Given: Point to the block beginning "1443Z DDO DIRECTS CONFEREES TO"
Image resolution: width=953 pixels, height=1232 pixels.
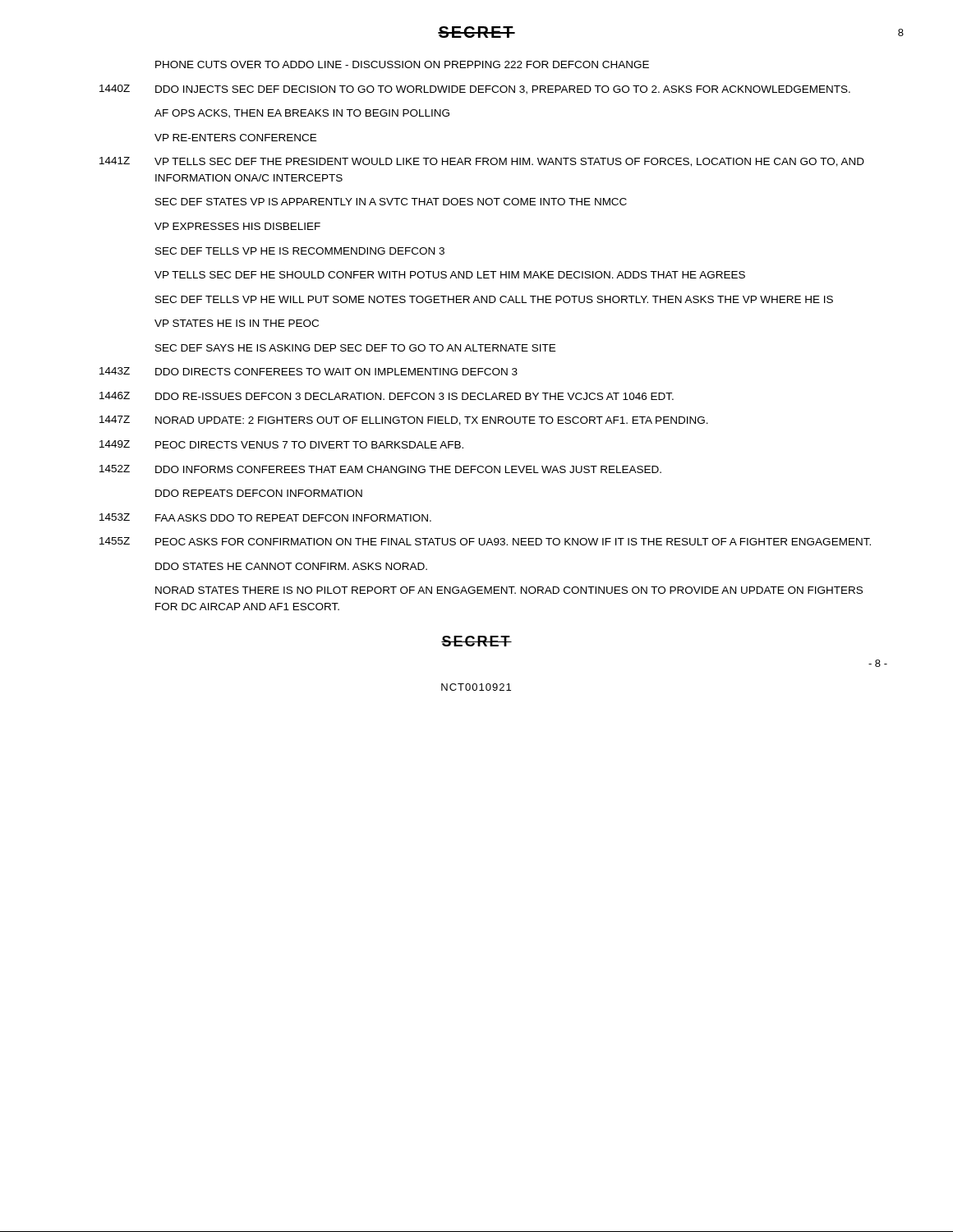Looking at the screenshot, I should 493,372.
